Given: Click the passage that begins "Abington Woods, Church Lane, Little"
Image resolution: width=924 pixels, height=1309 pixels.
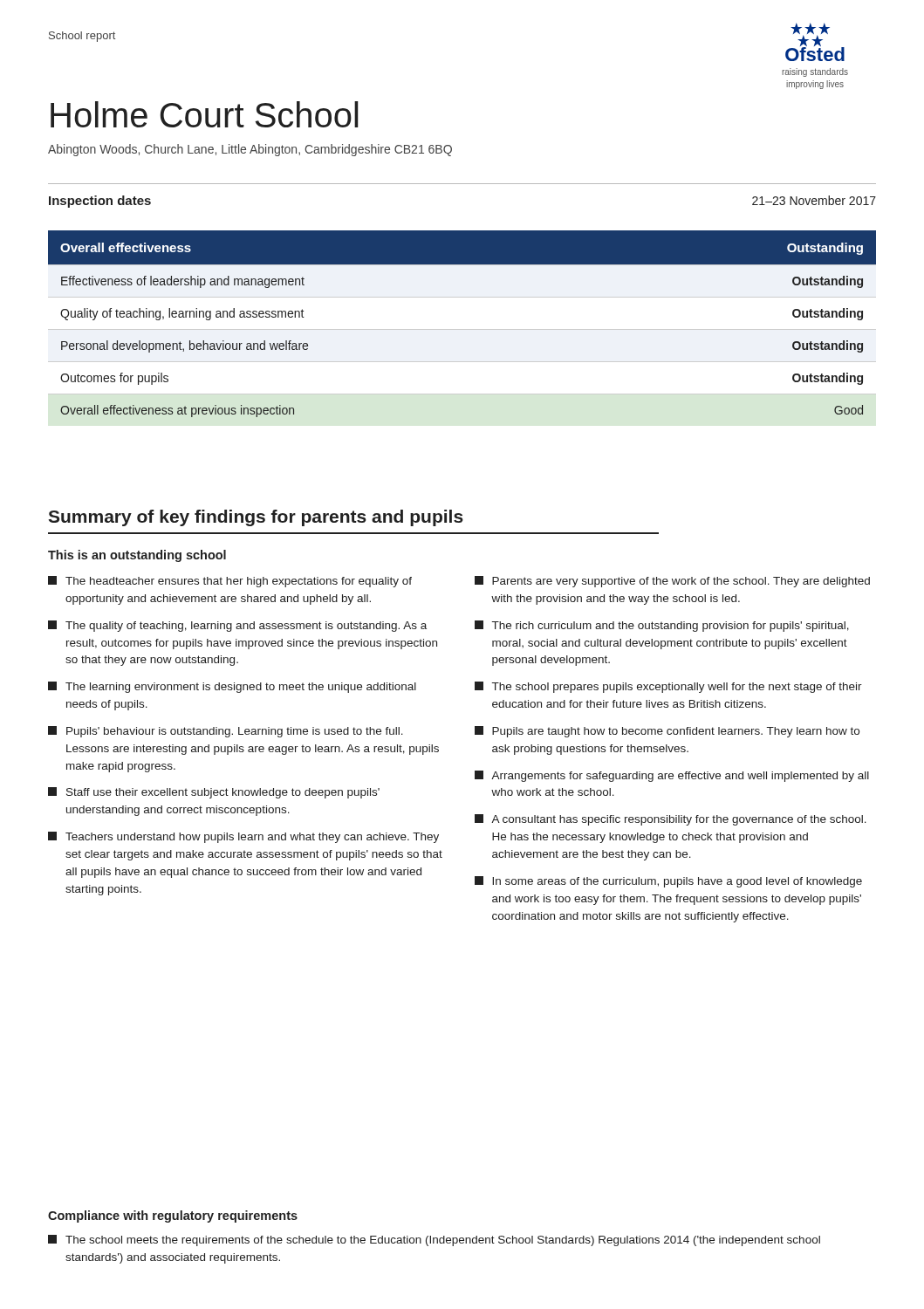Looking at the screenshot, I should pyautogui.click(x=250, y=149).
